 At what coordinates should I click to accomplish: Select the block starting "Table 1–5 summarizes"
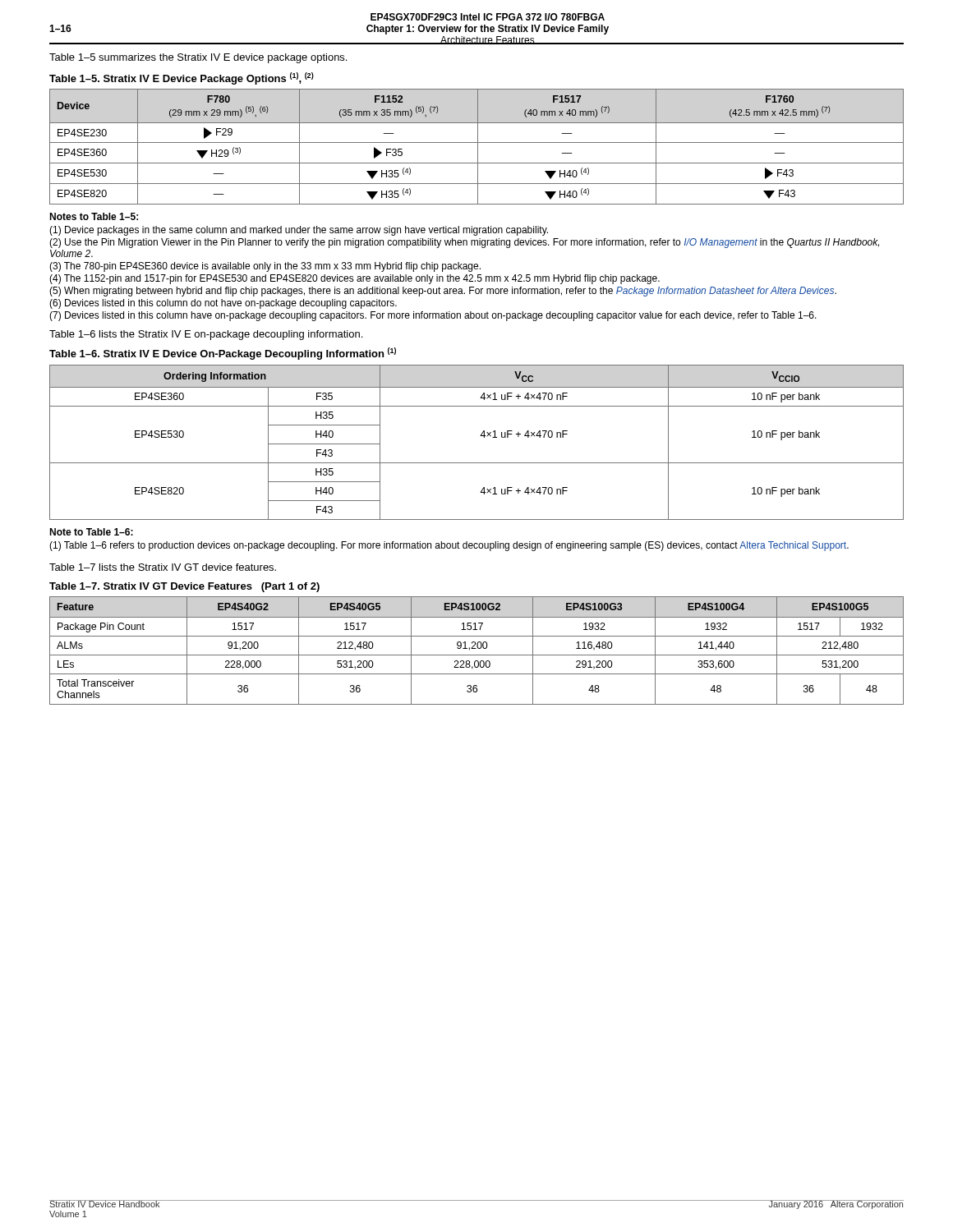pos(199,57)
